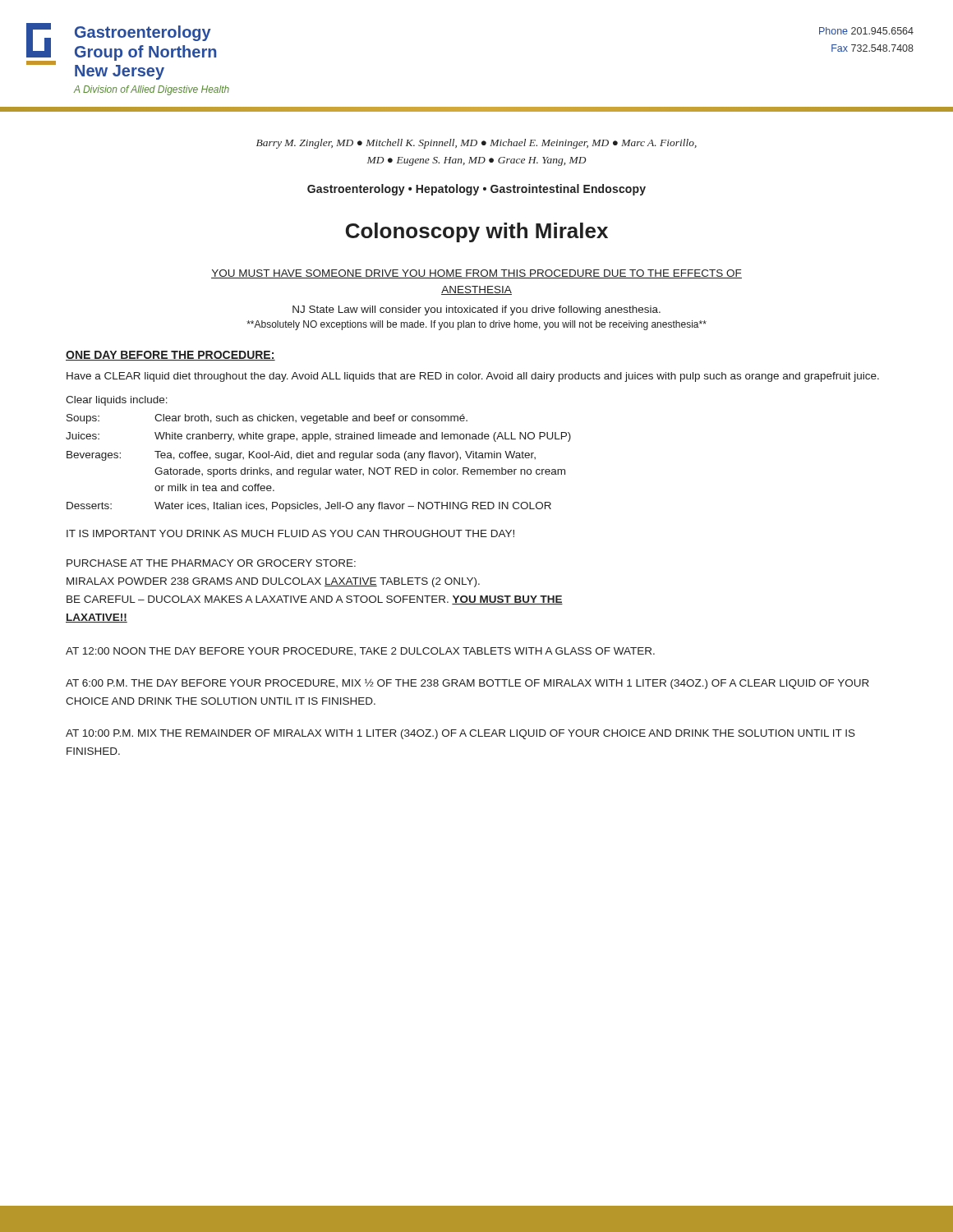Image resolution: width=953 pixels, height=1232 pixels.
Task: Point to the passage starting "Juices: White cranberry, white grape, apple, strained"
Action: point(318,436)
